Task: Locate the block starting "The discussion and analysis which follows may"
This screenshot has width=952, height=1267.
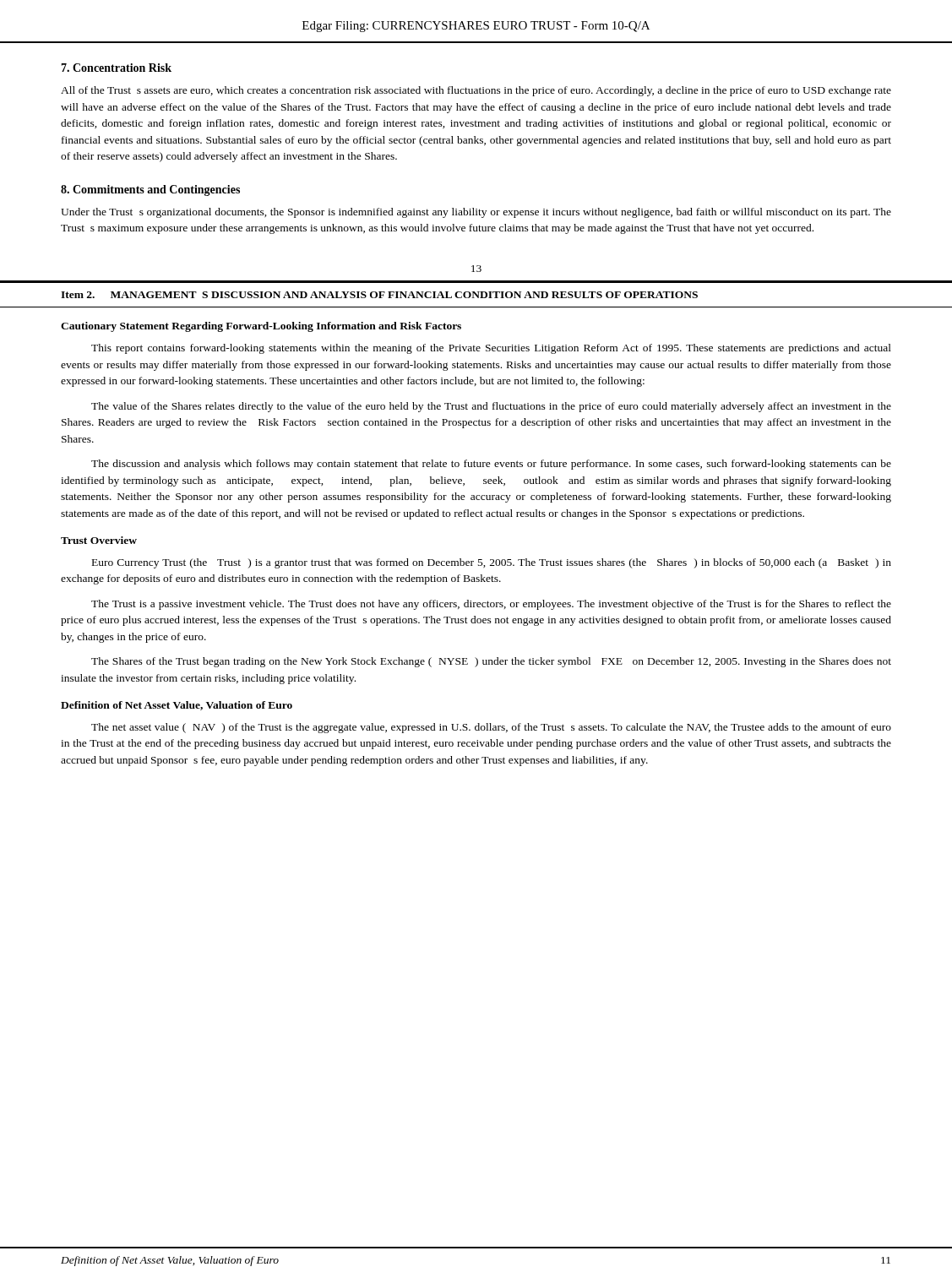Action: tap(476, 488)
